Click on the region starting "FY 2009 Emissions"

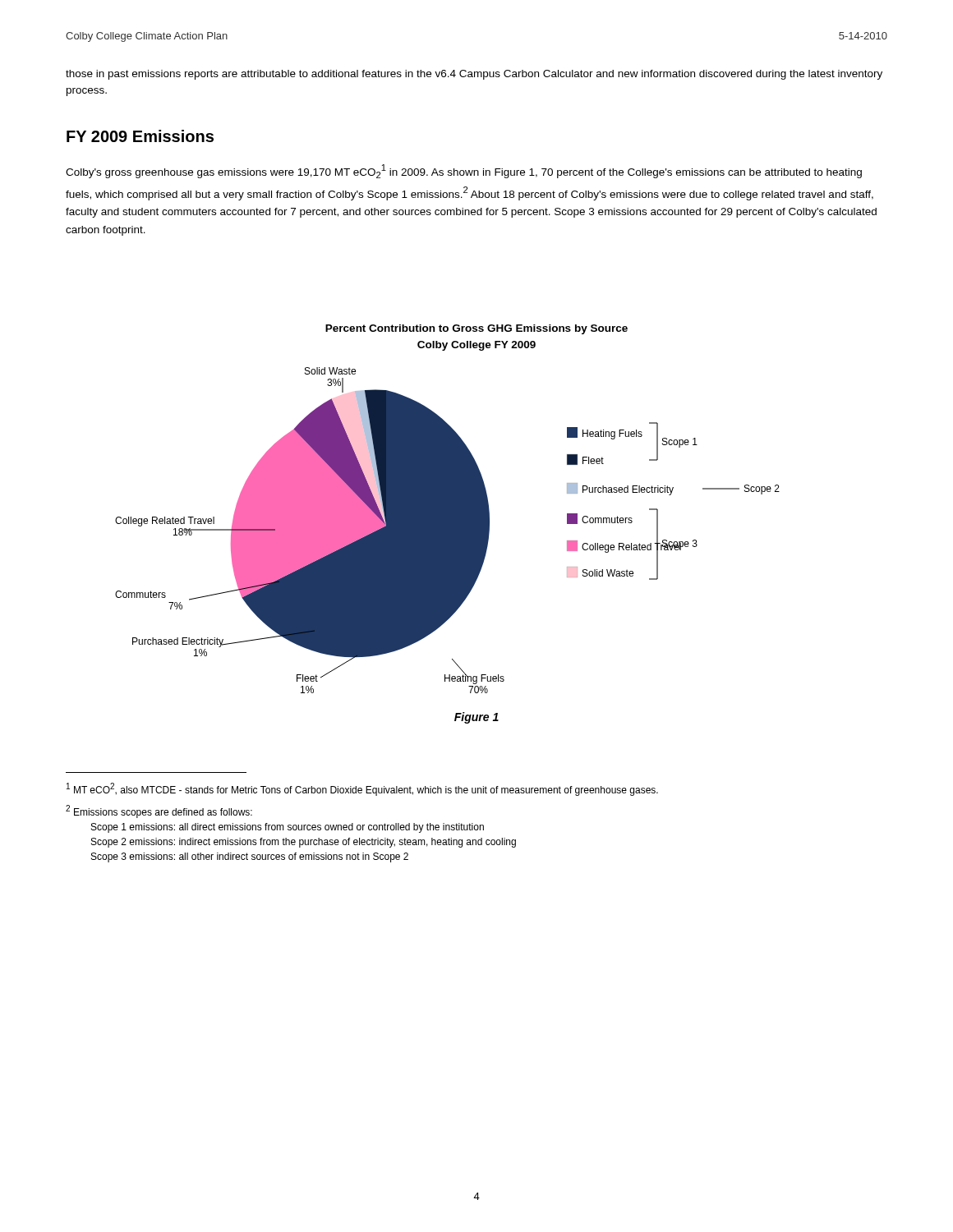click(140, 136)
